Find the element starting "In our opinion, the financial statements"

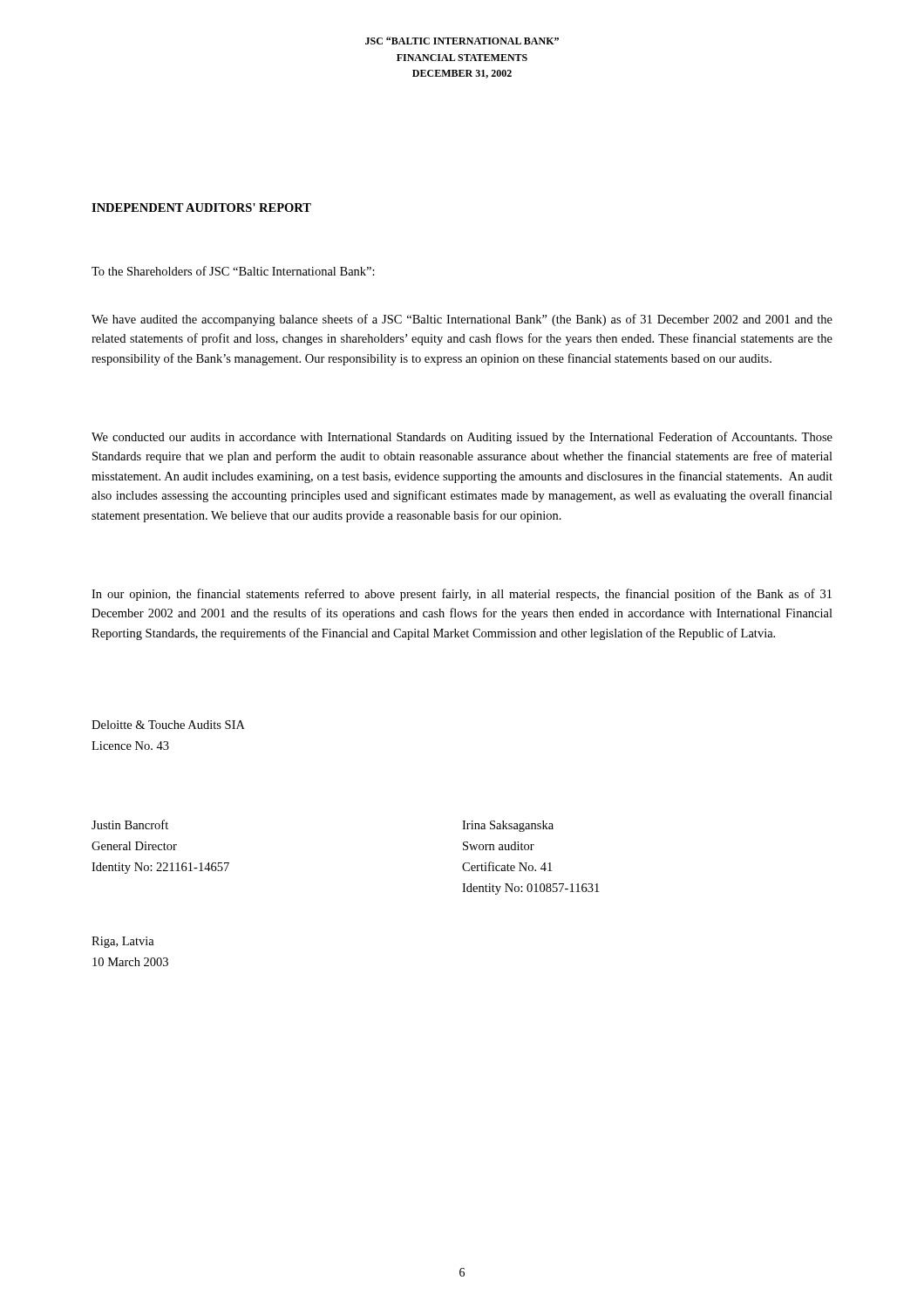pos(462,613)
